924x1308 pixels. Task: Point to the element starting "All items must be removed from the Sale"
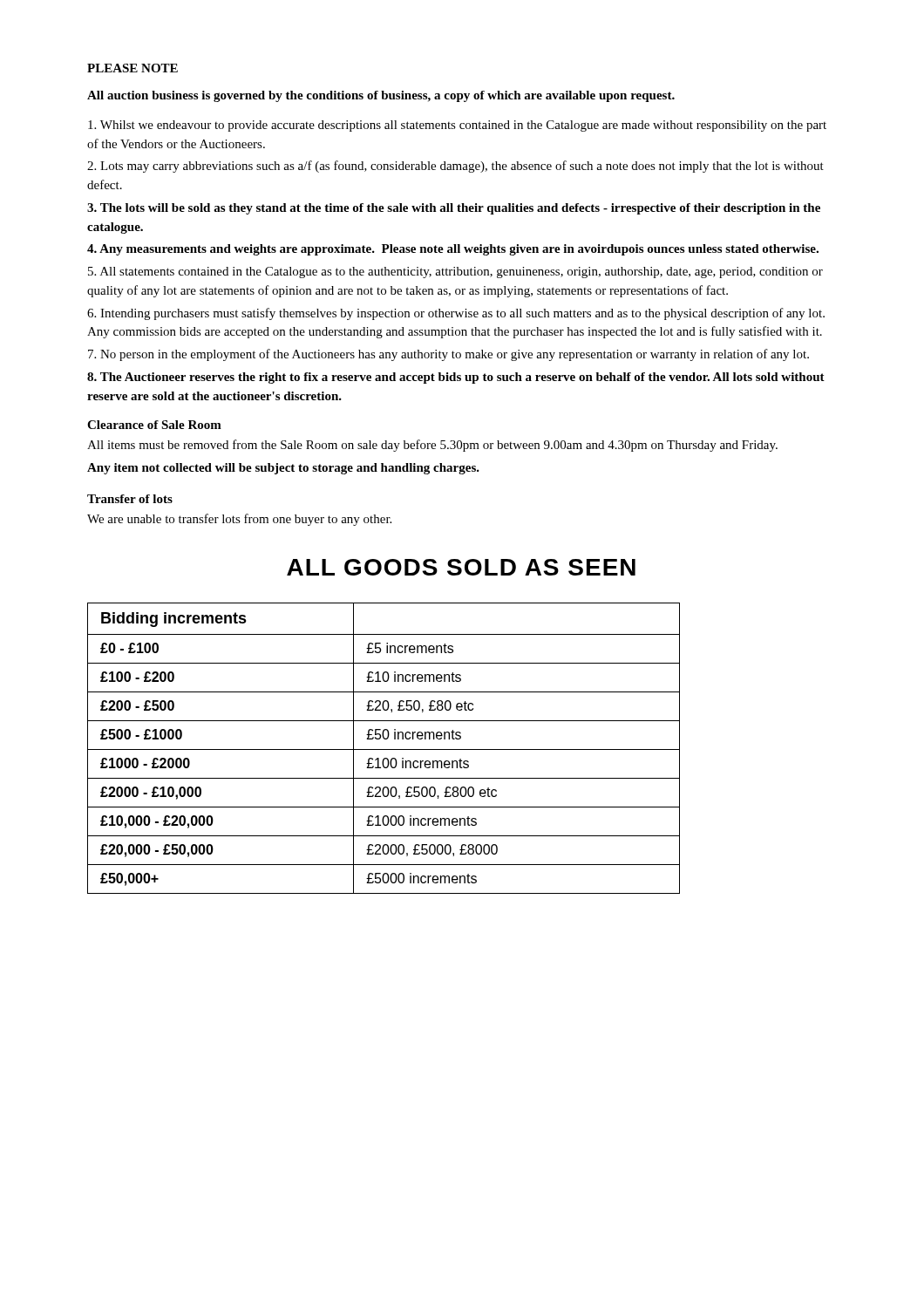click(433, 445)
